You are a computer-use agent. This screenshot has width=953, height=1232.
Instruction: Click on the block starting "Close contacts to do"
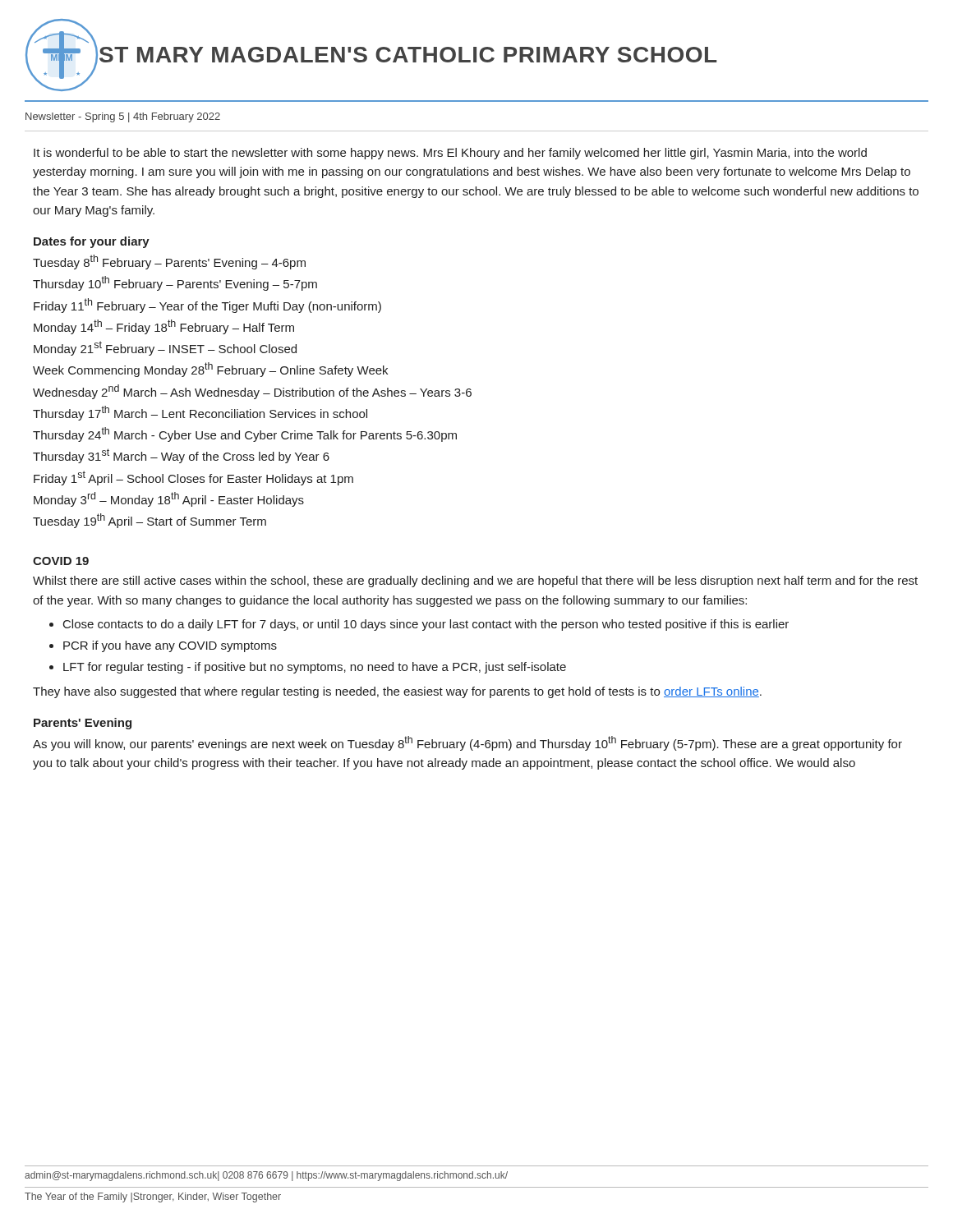coord(426,624)
